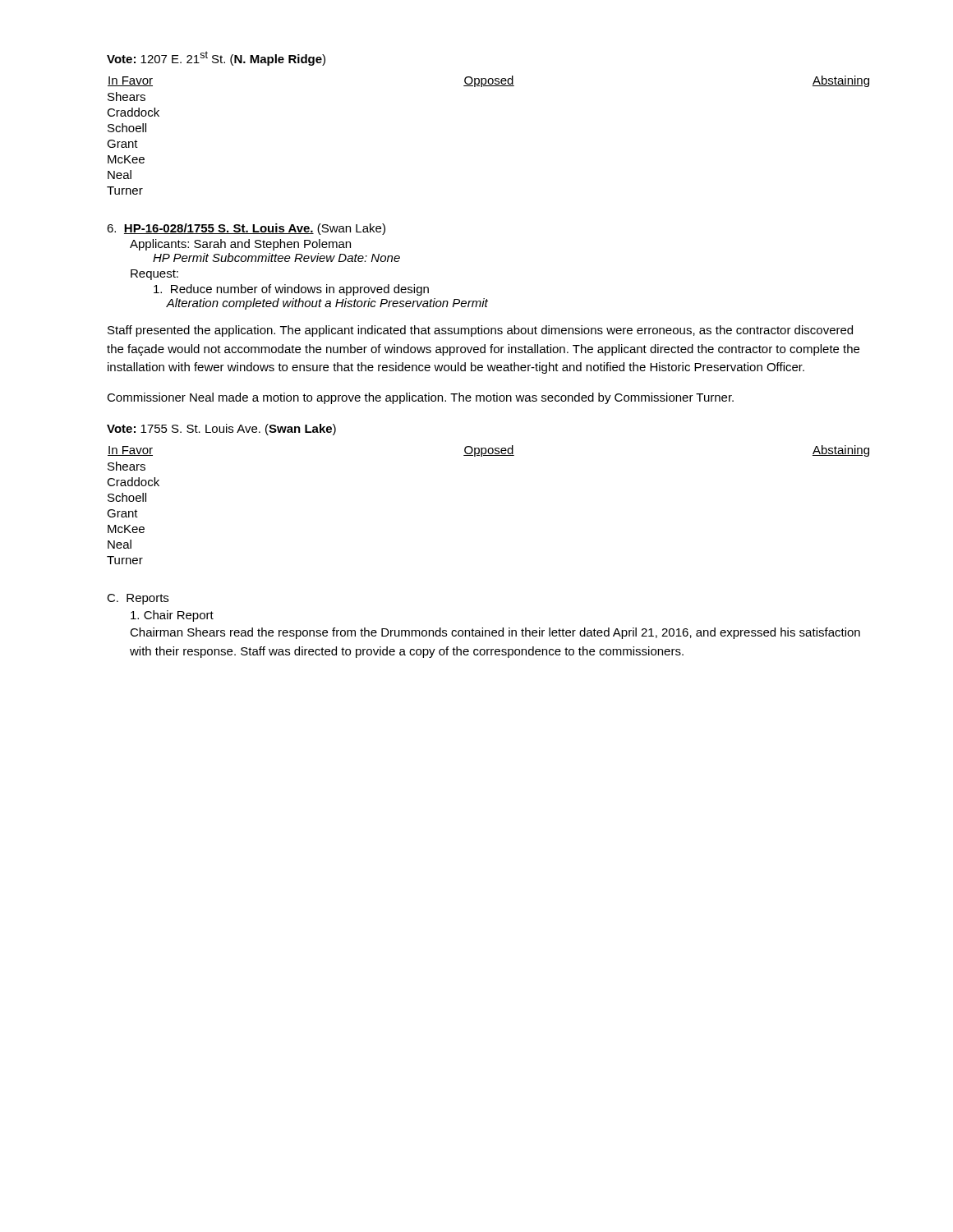This screenshot has height=1232, width=953.
Task: Locate the passage starting "Staff presented the application. The"
Action: [x=483, y=348]
